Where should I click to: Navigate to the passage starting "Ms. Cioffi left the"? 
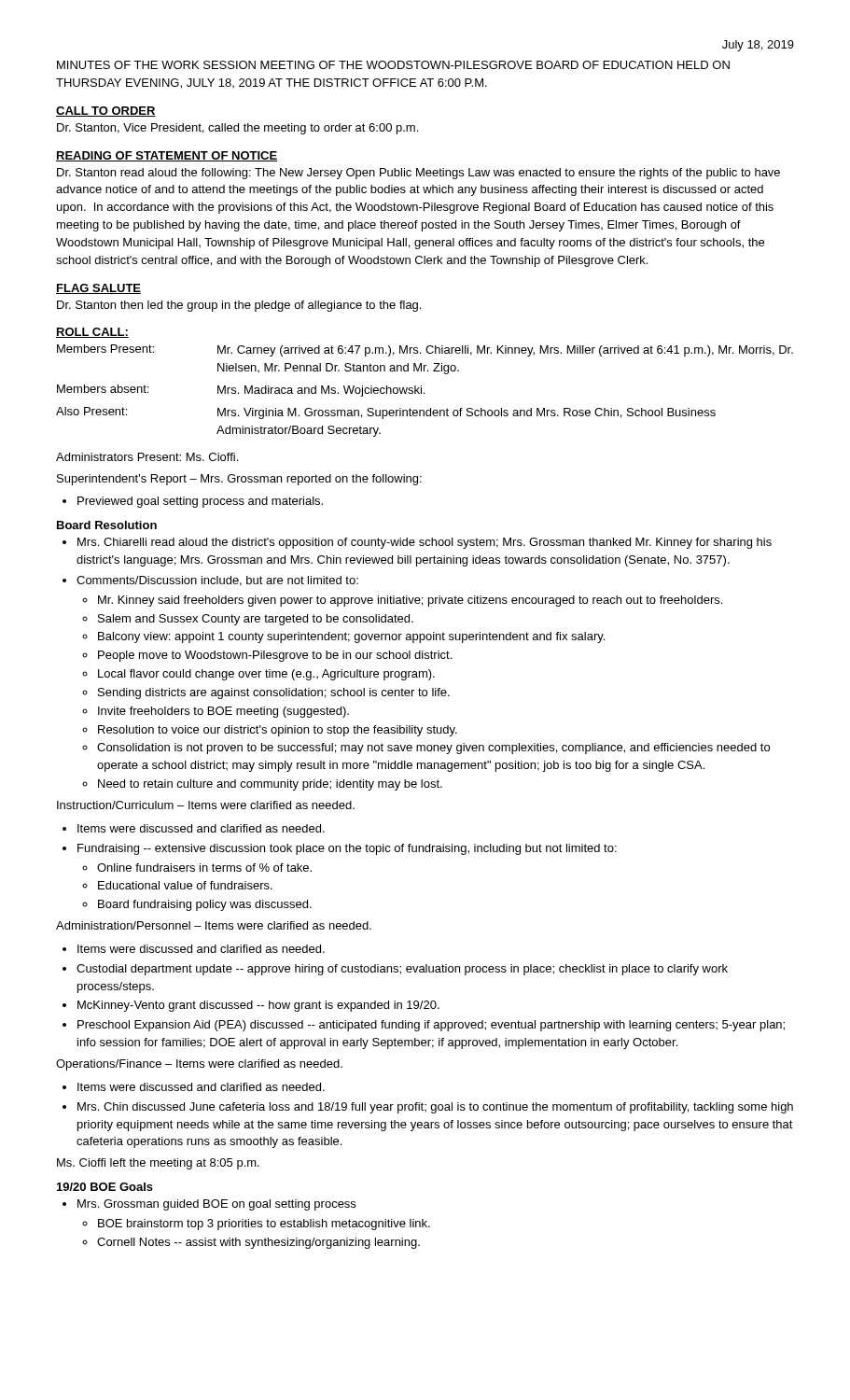pyautogui.click(x=158, y=1163)
